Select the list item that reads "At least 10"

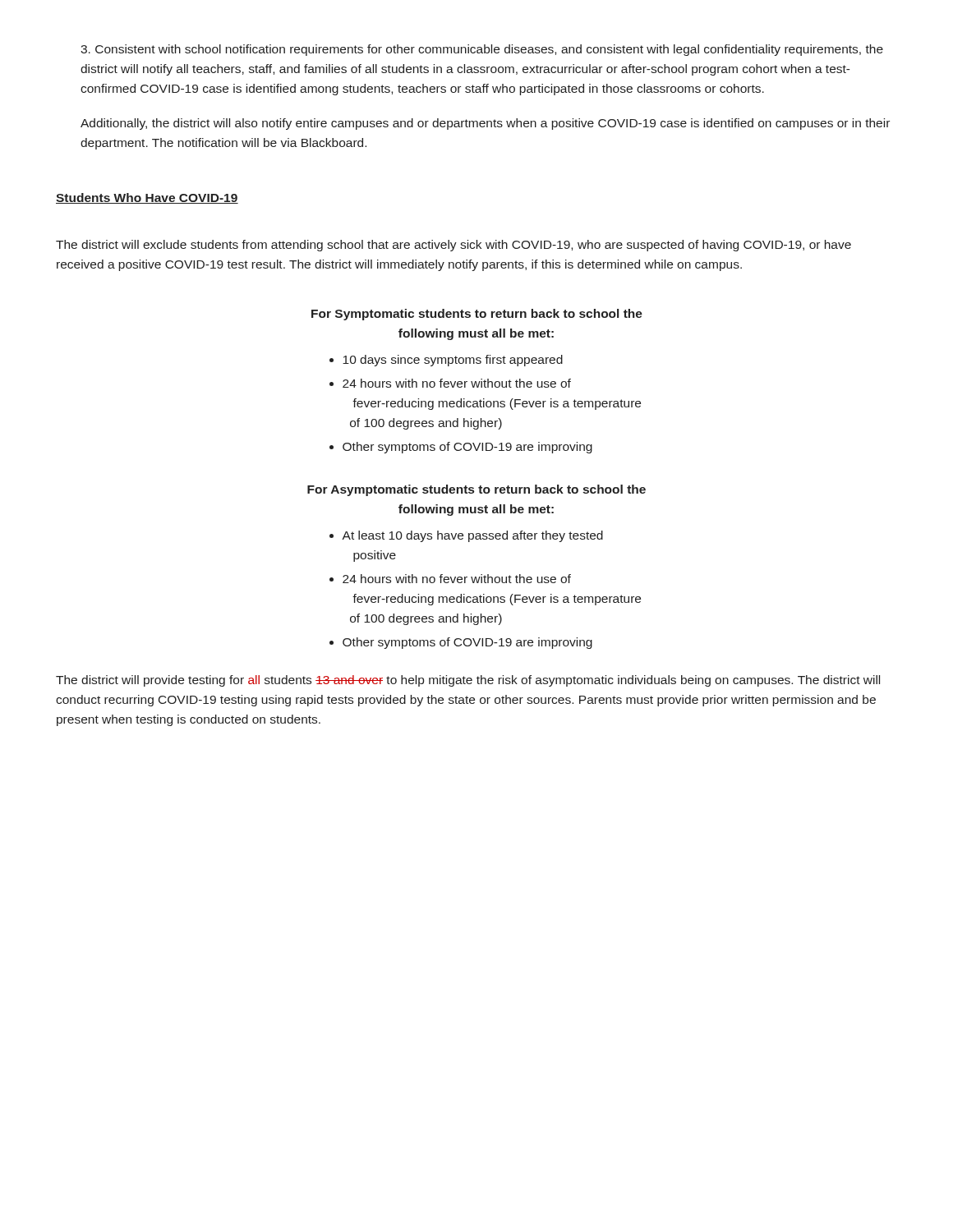(473, 545)
